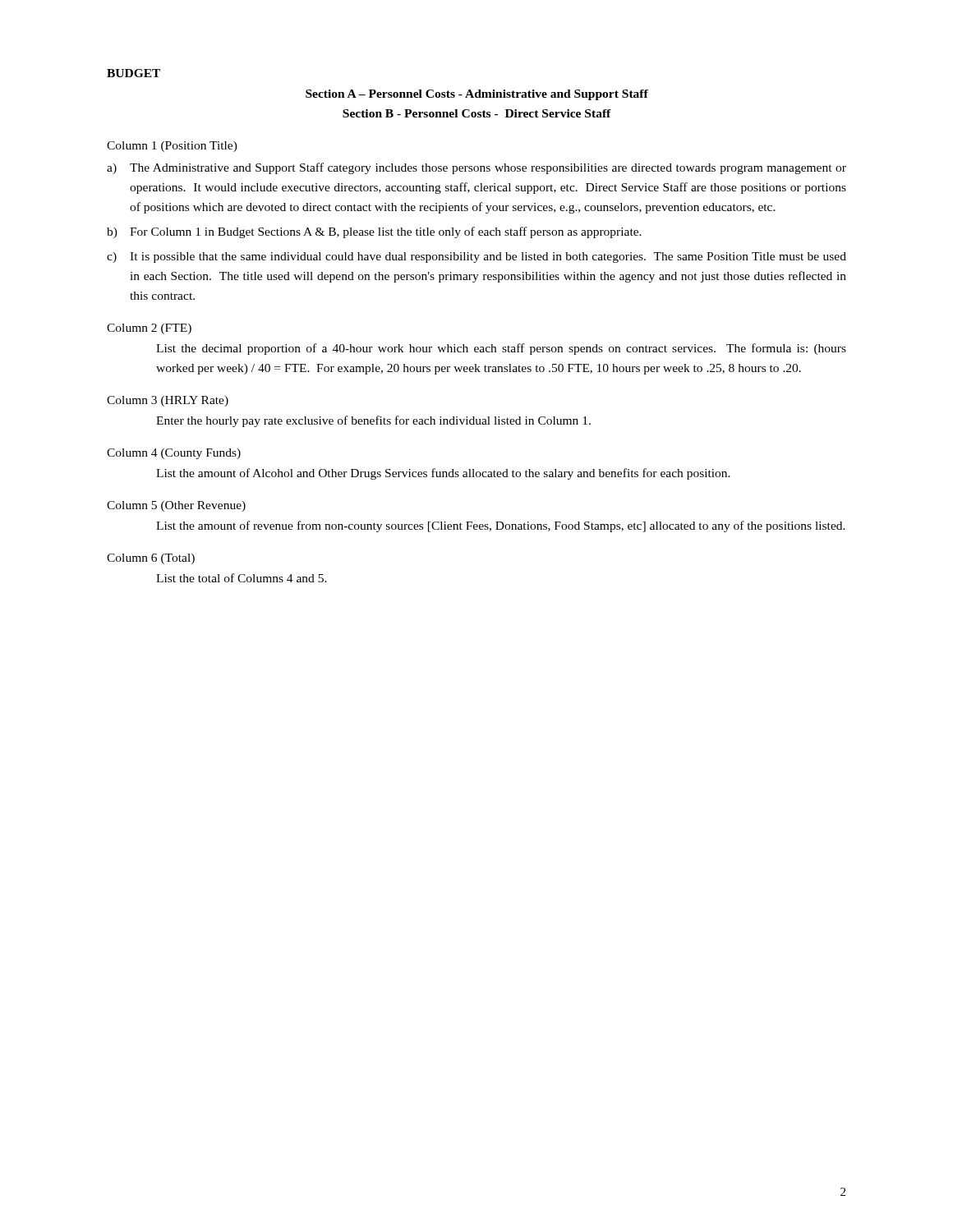Locate the list item containing "a) The Administrative and Support Staff category"
This screenshot has width=953, height=1232.
pyautogui.click(x=476, y=187)
